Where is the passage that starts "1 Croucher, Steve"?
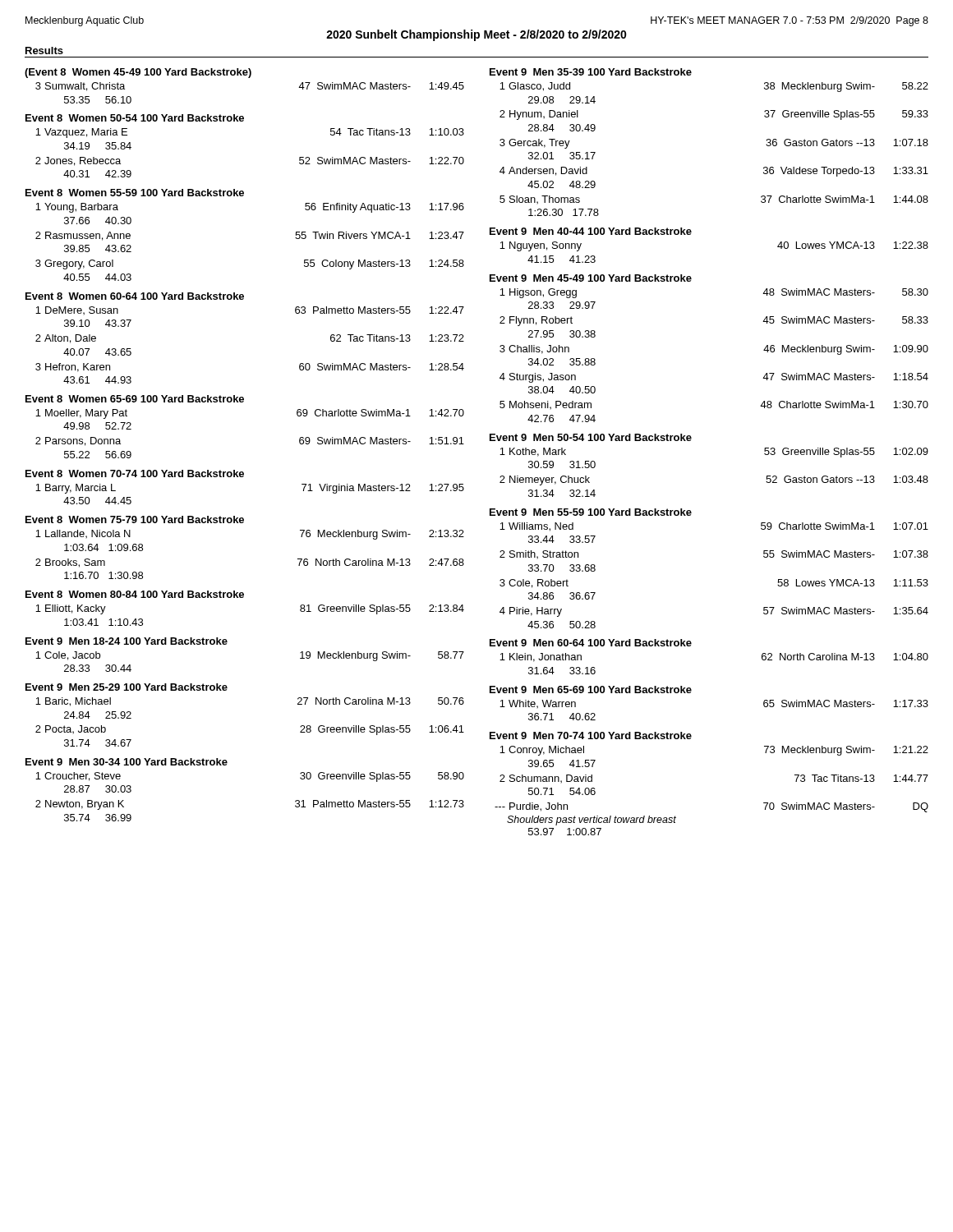Viewport: 953px width, 1232px height. click(82, 777)
